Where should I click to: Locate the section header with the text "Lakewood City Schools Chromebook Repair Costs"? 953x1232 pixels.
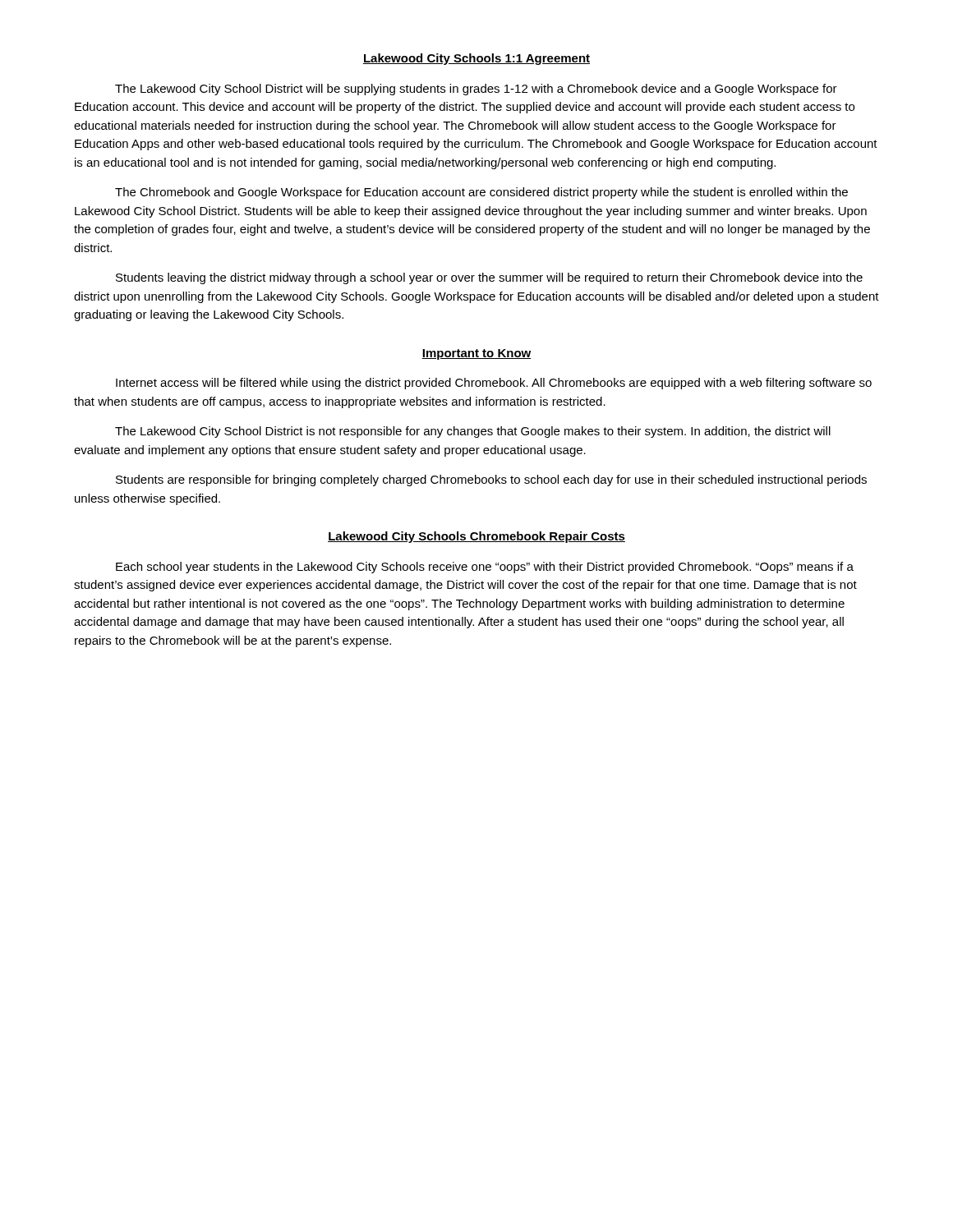476,536
